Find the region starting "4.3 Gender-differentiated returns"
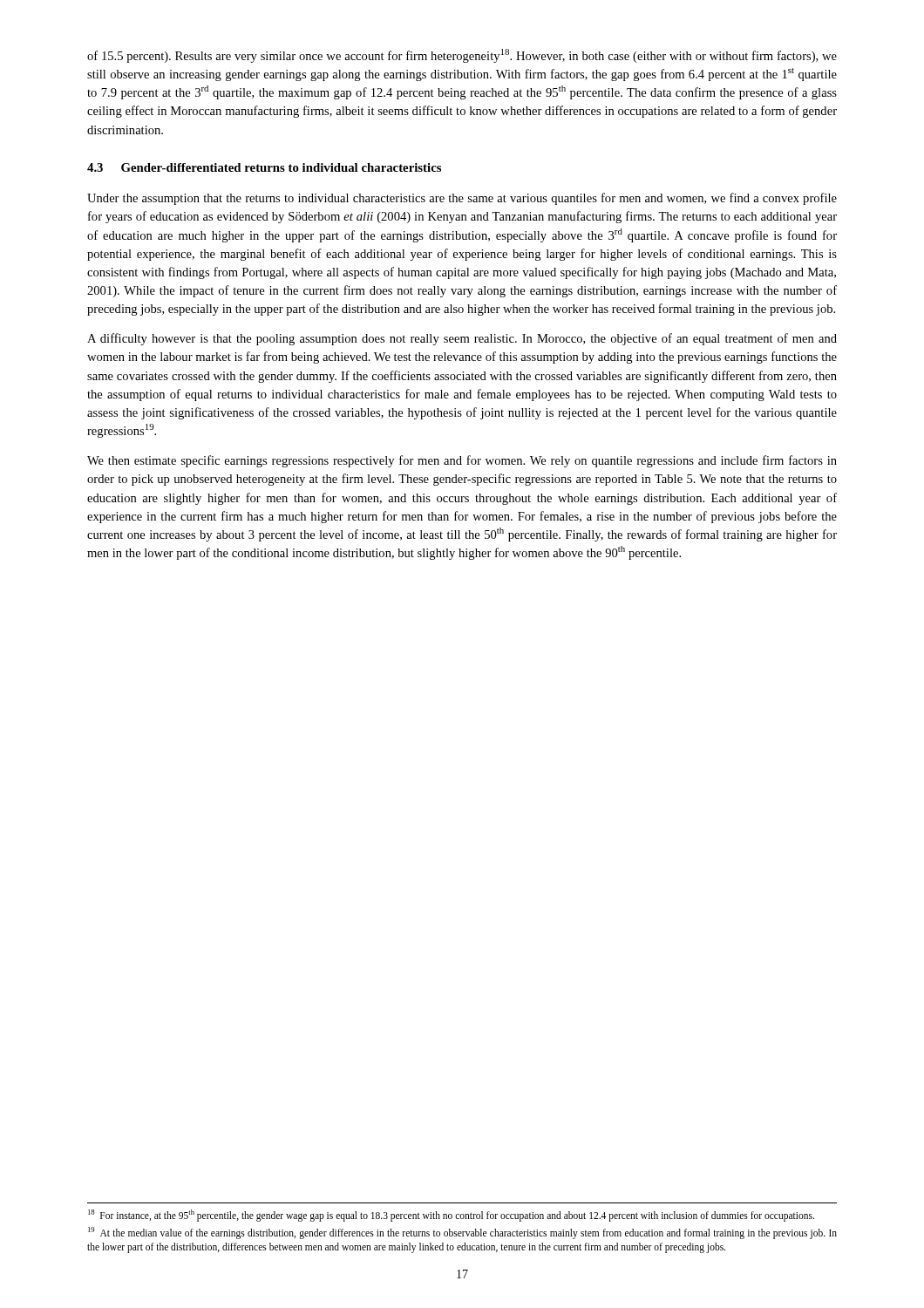This screenshot has height=1308, width=924. pyautogui.click(x=264, y=168)
